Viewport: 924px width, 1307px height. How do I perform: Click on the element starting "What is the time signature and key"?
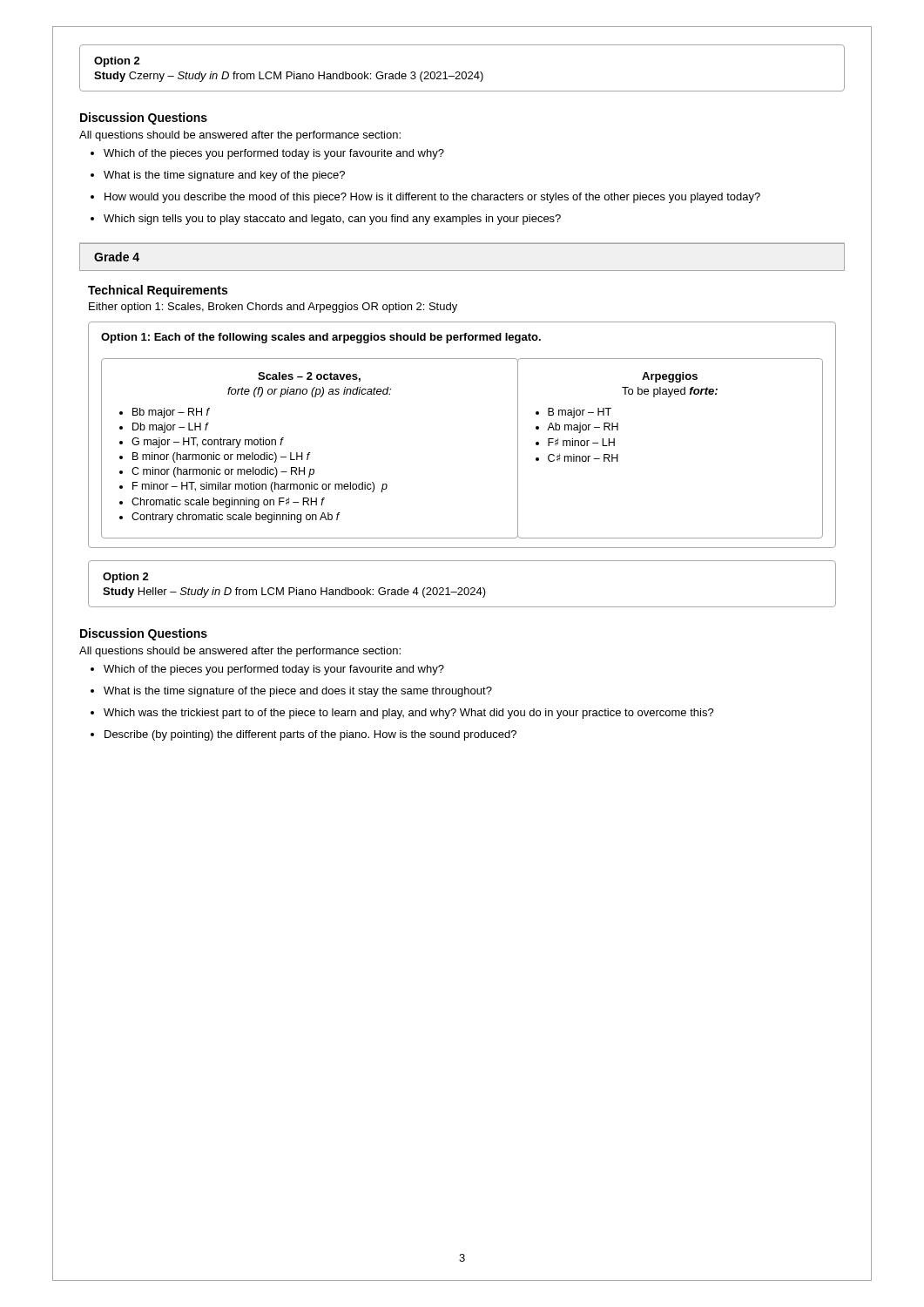click(x=218, y=176)
